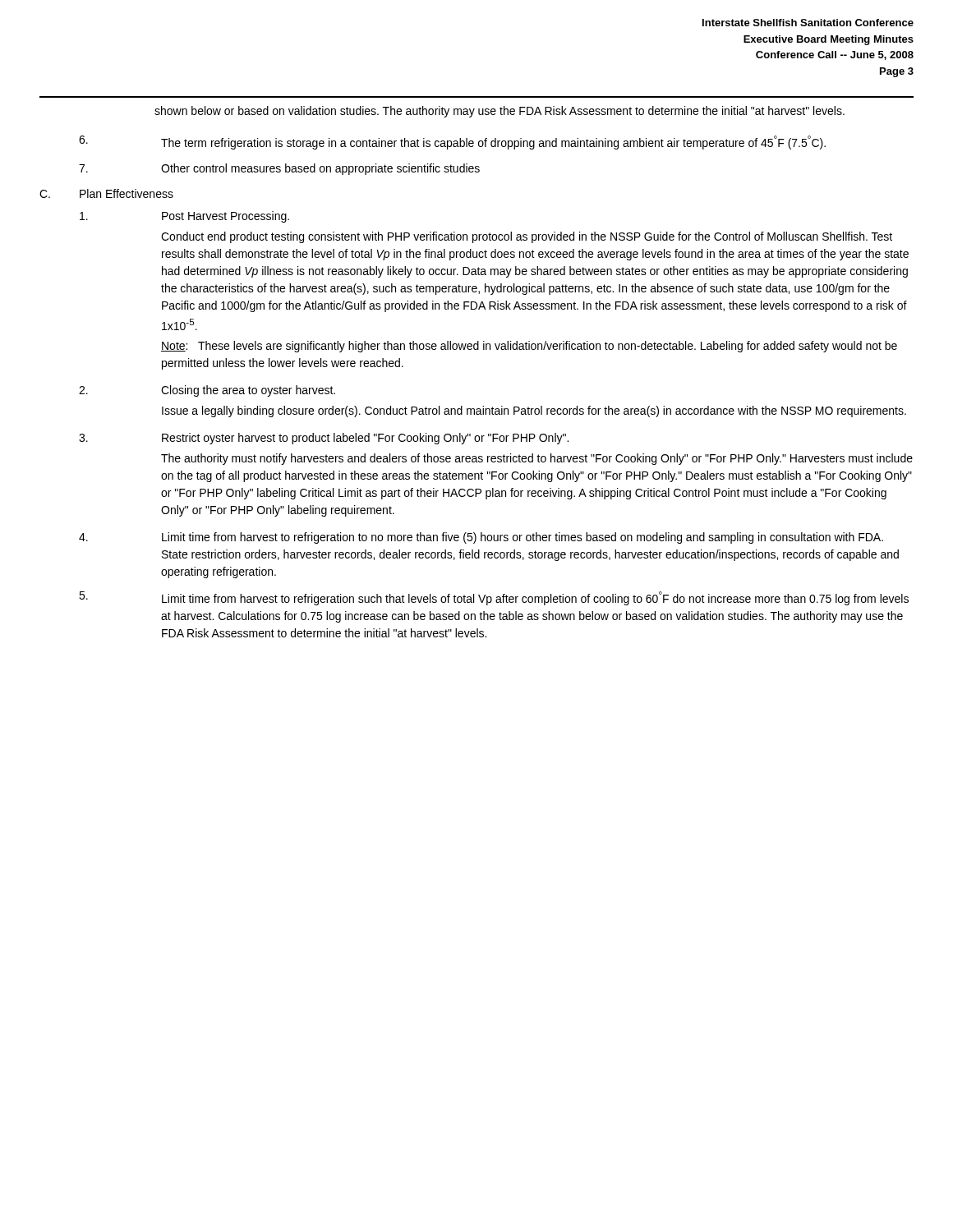Select the list item that reads "6. The term refrigeration is storage in a"
Viewport: 953px width, 1232px height.
476,142
